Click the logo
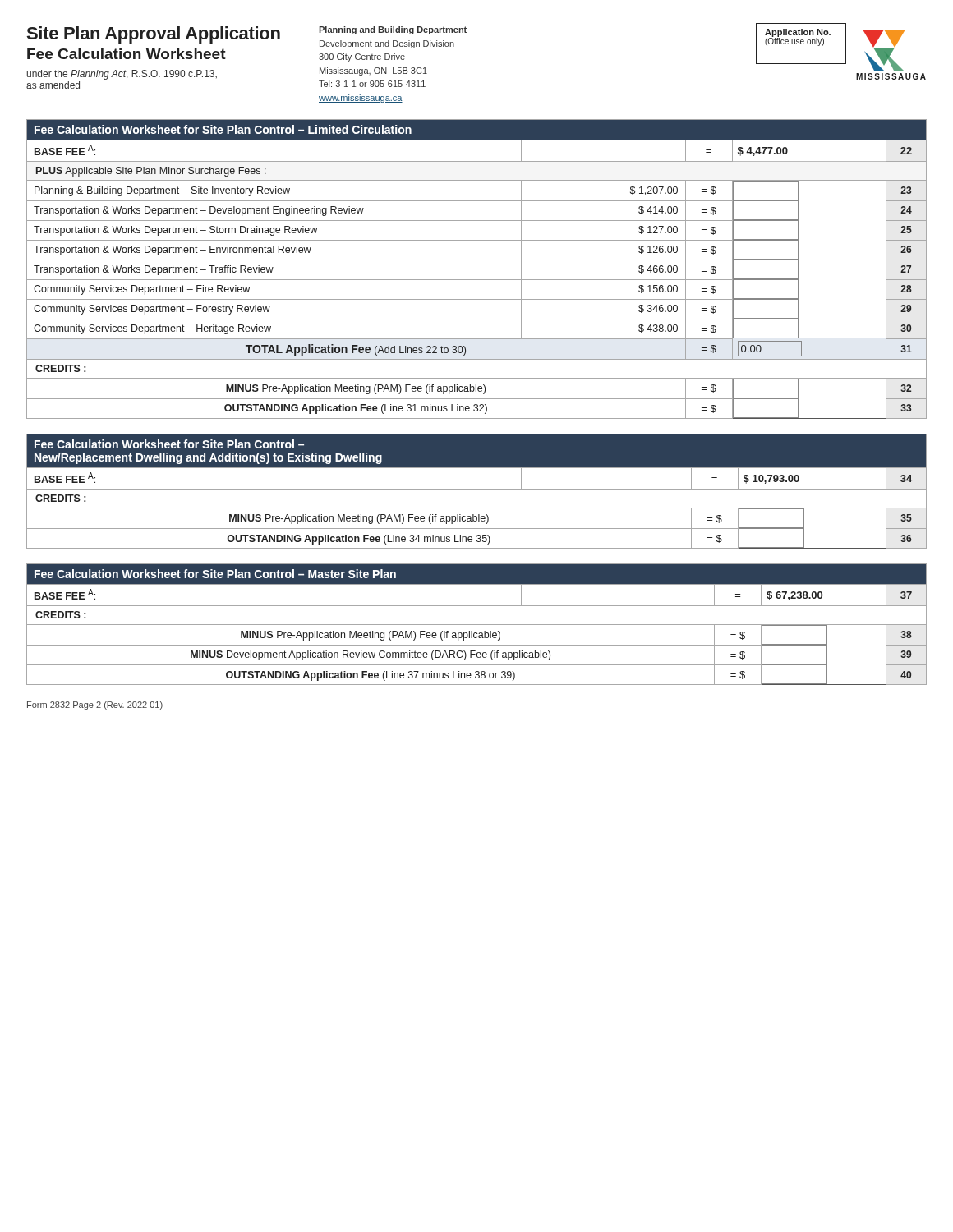This screenshot has width=953, height=1232. [x=890, y=53]
